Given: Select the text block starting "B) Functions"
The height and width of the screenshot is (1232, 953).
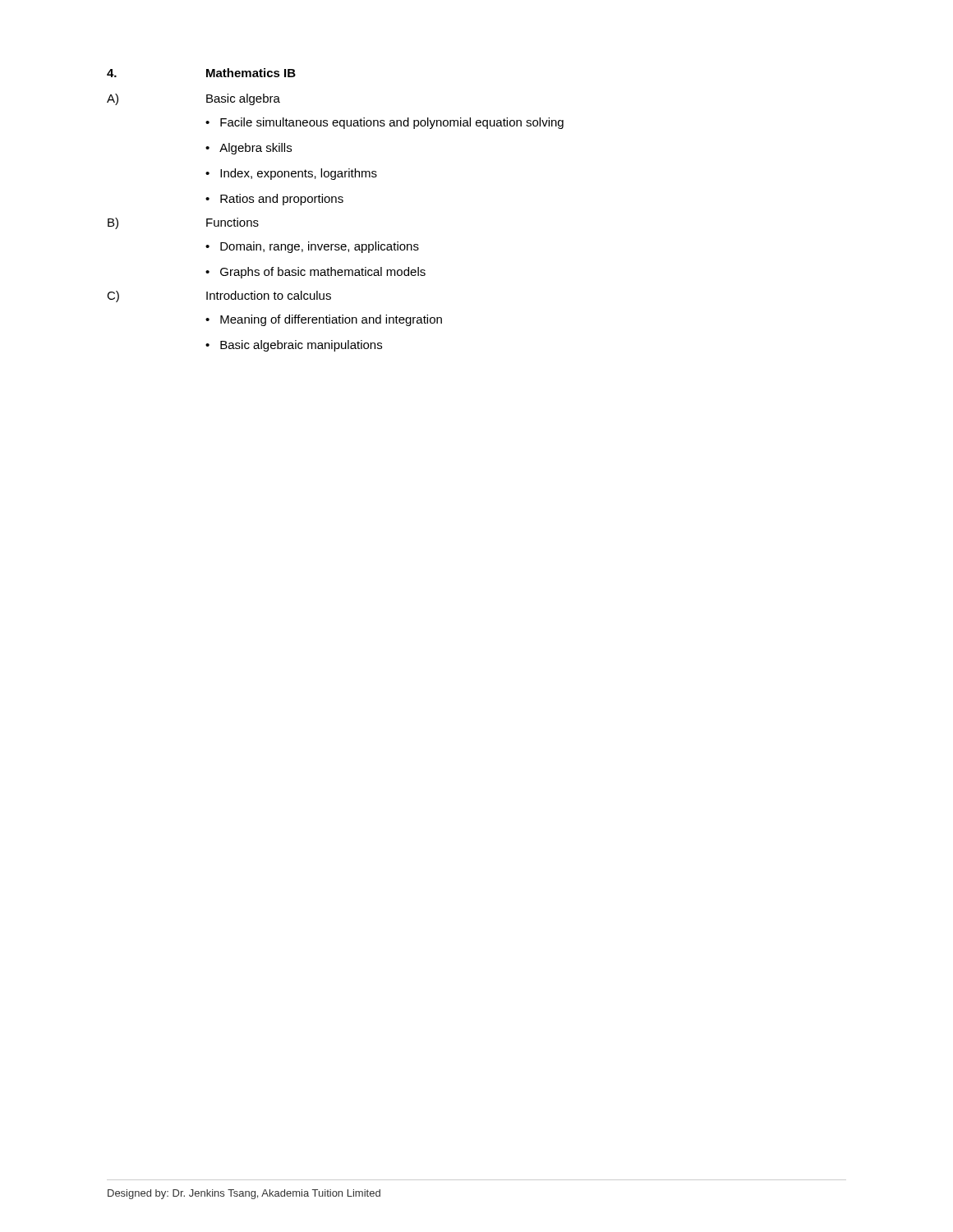Looking at the screenshot, I should coord(110,223).
